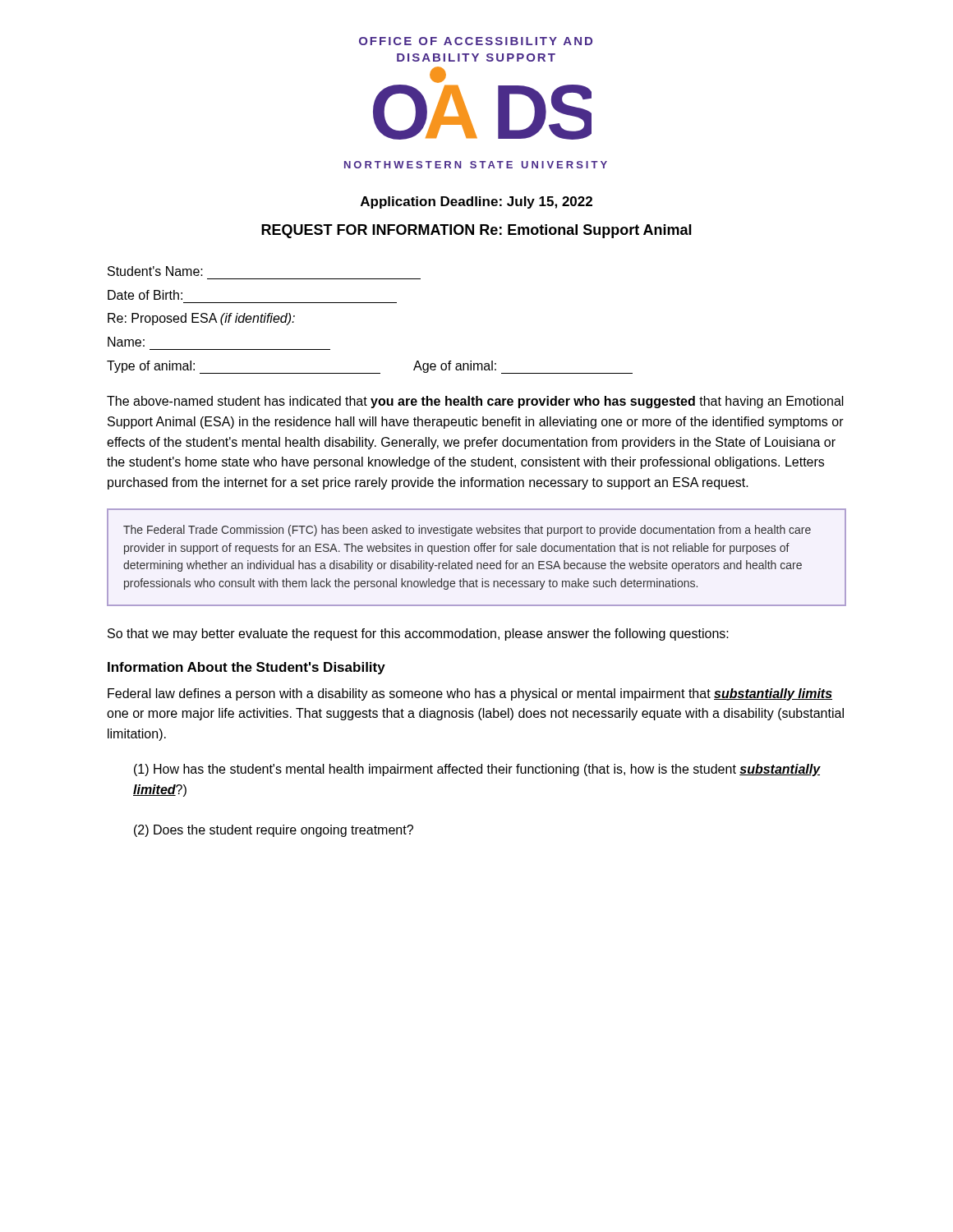Screen dimensions: 1232x953
Task: Point to the block beginning "The Federal Trade Commission (FTC) has"
Action: coord(467,556)
